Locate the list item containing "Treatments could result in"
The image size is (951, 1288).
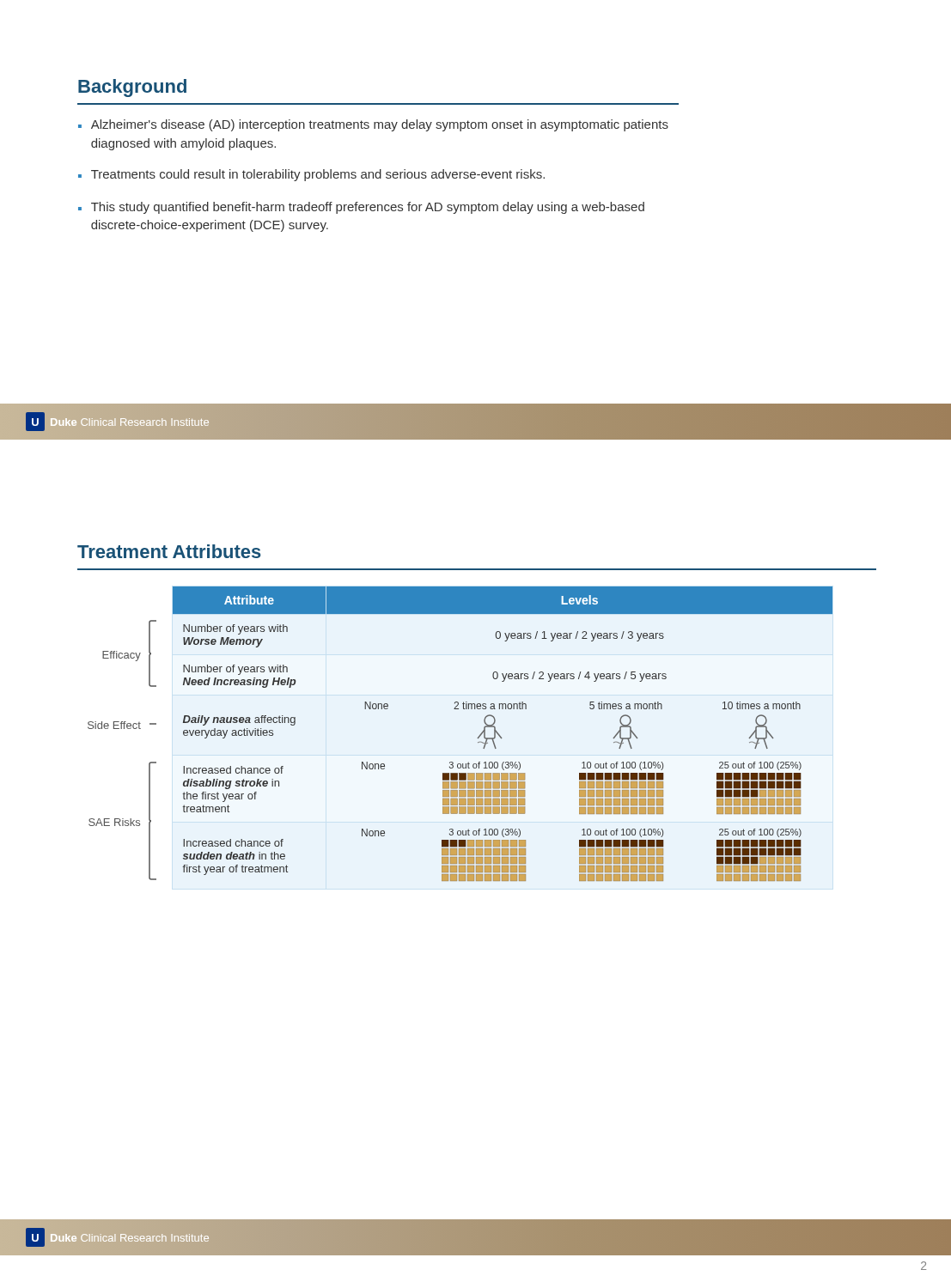point(318,173)
